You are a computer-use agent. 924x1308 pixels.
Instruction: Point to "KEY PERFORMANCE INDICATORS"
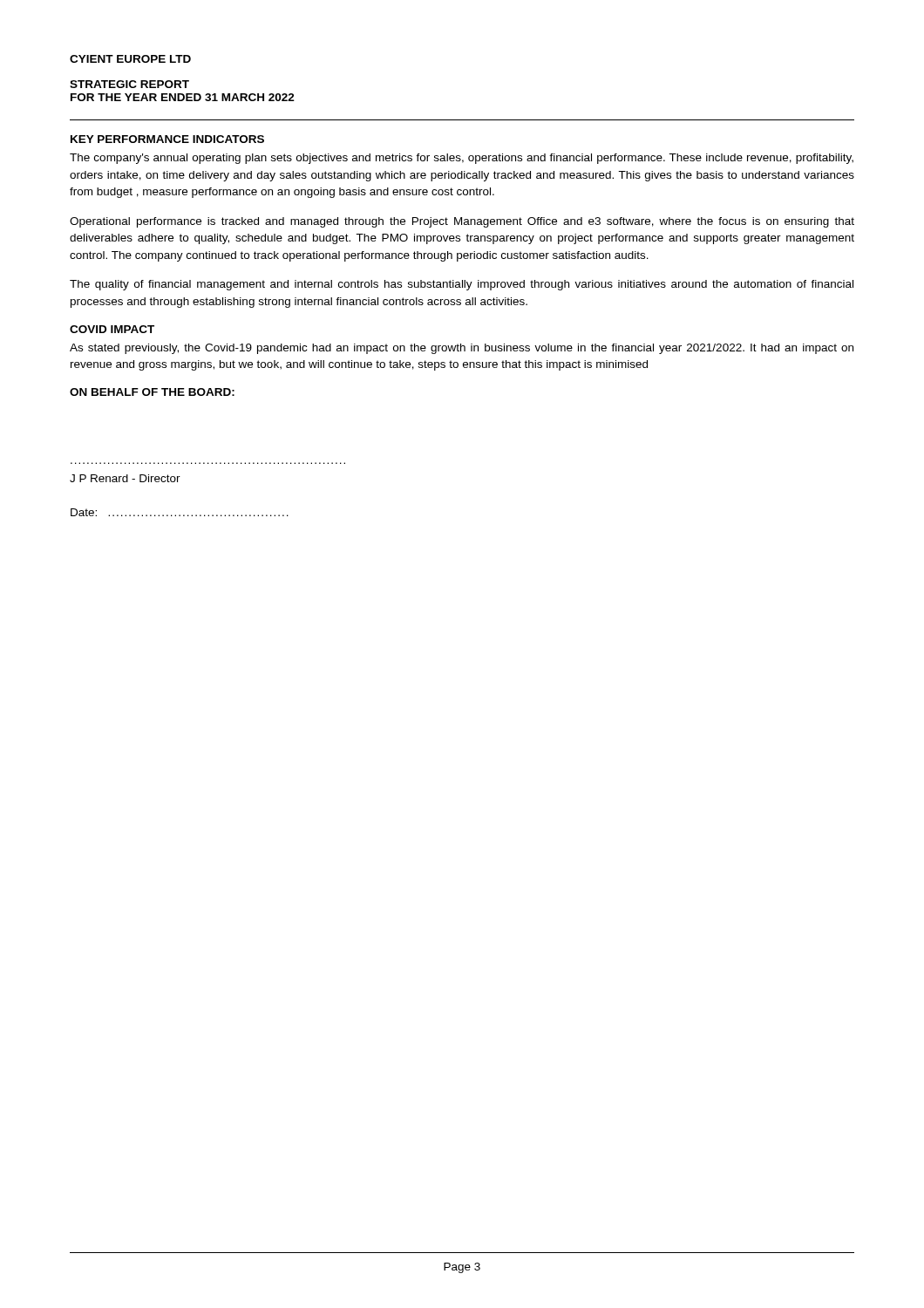(x=167, y=139)
